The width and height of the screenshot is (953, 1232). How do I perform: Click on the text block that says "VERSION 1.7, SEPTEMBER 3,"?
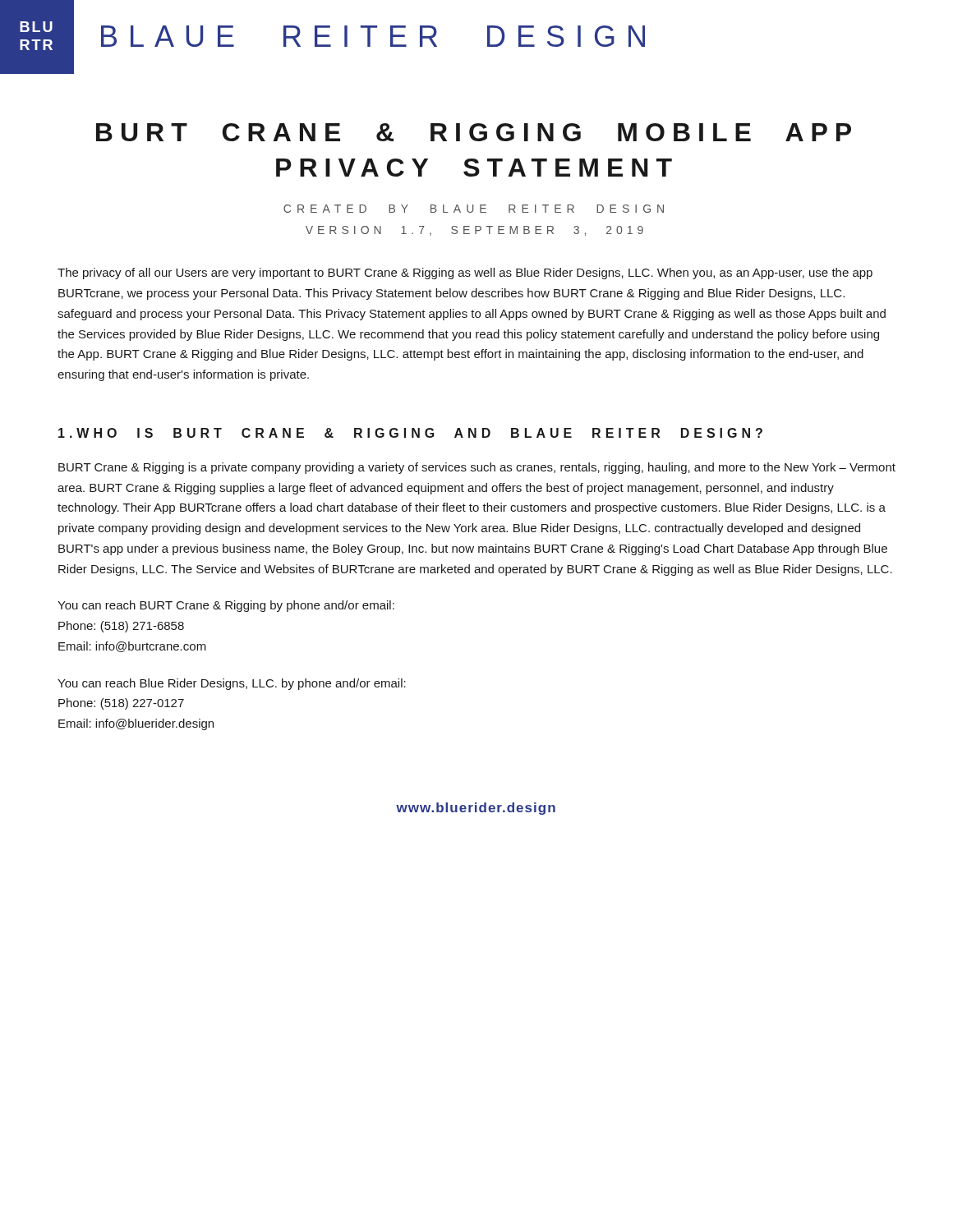[476, 230]
